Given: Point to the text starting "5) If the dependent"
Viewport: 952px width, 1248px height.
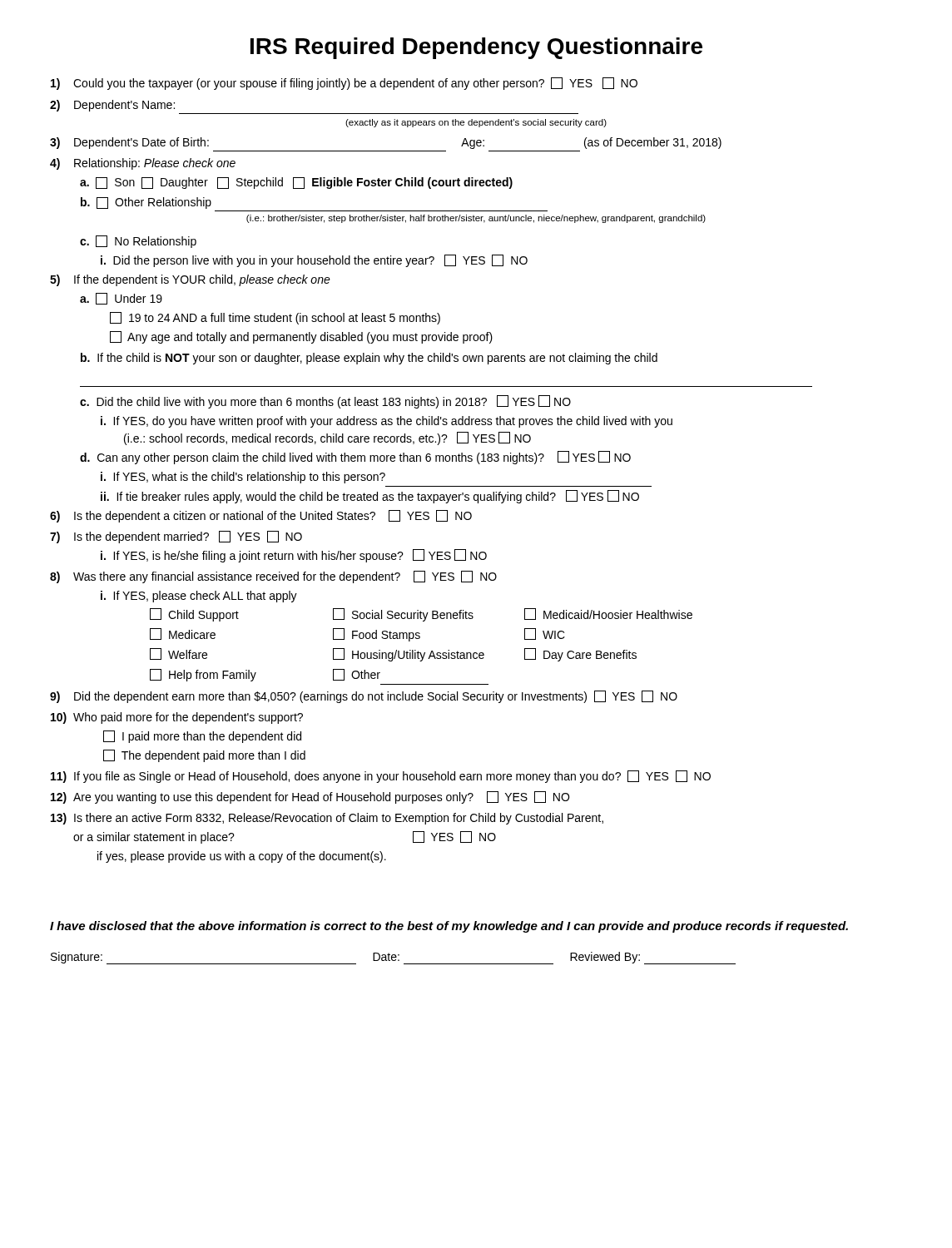Looking at the screenshot, I should coord(476,388).
